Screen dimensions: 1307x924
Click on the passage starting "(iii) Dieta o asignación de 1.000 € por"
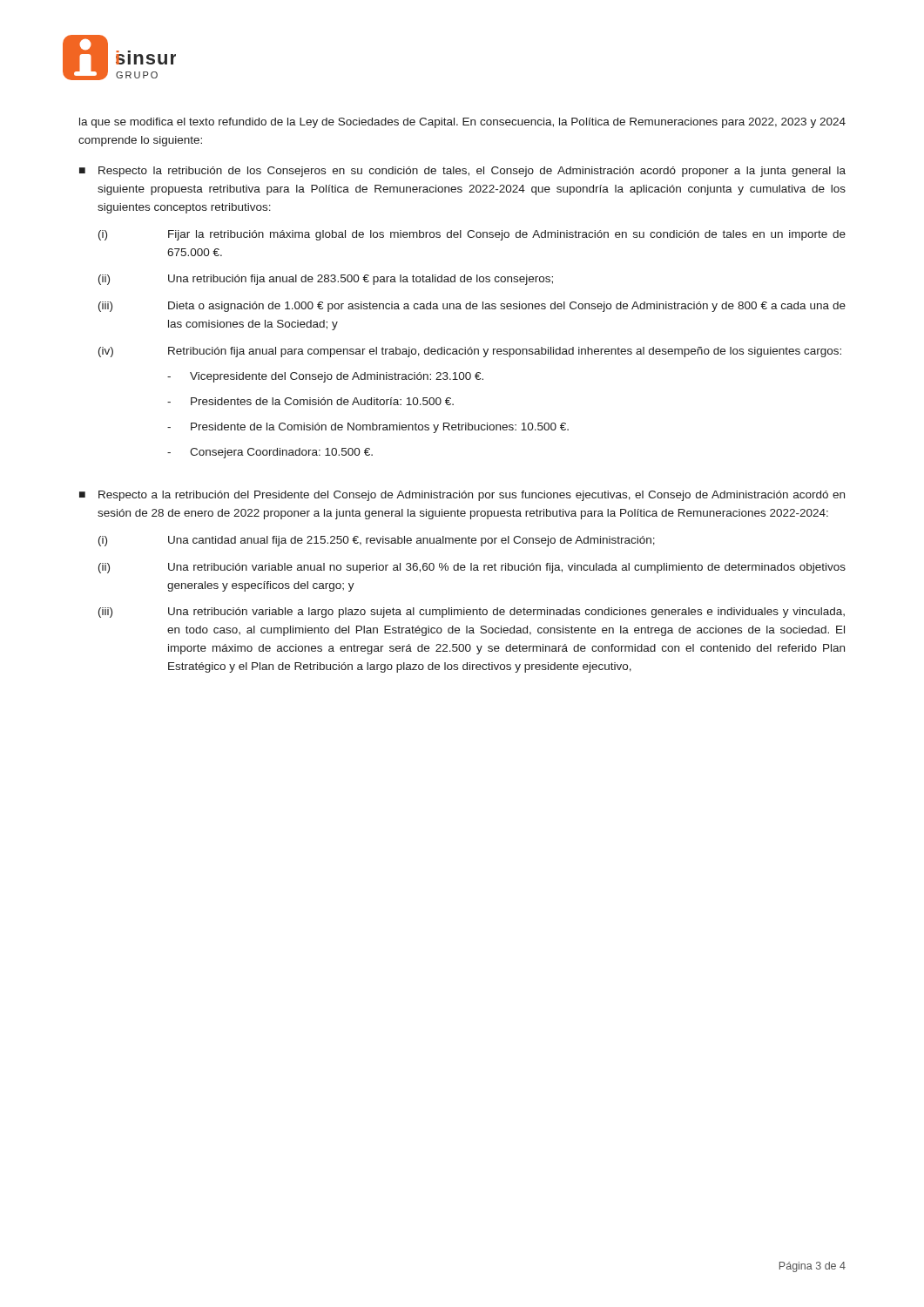(472, 316)
